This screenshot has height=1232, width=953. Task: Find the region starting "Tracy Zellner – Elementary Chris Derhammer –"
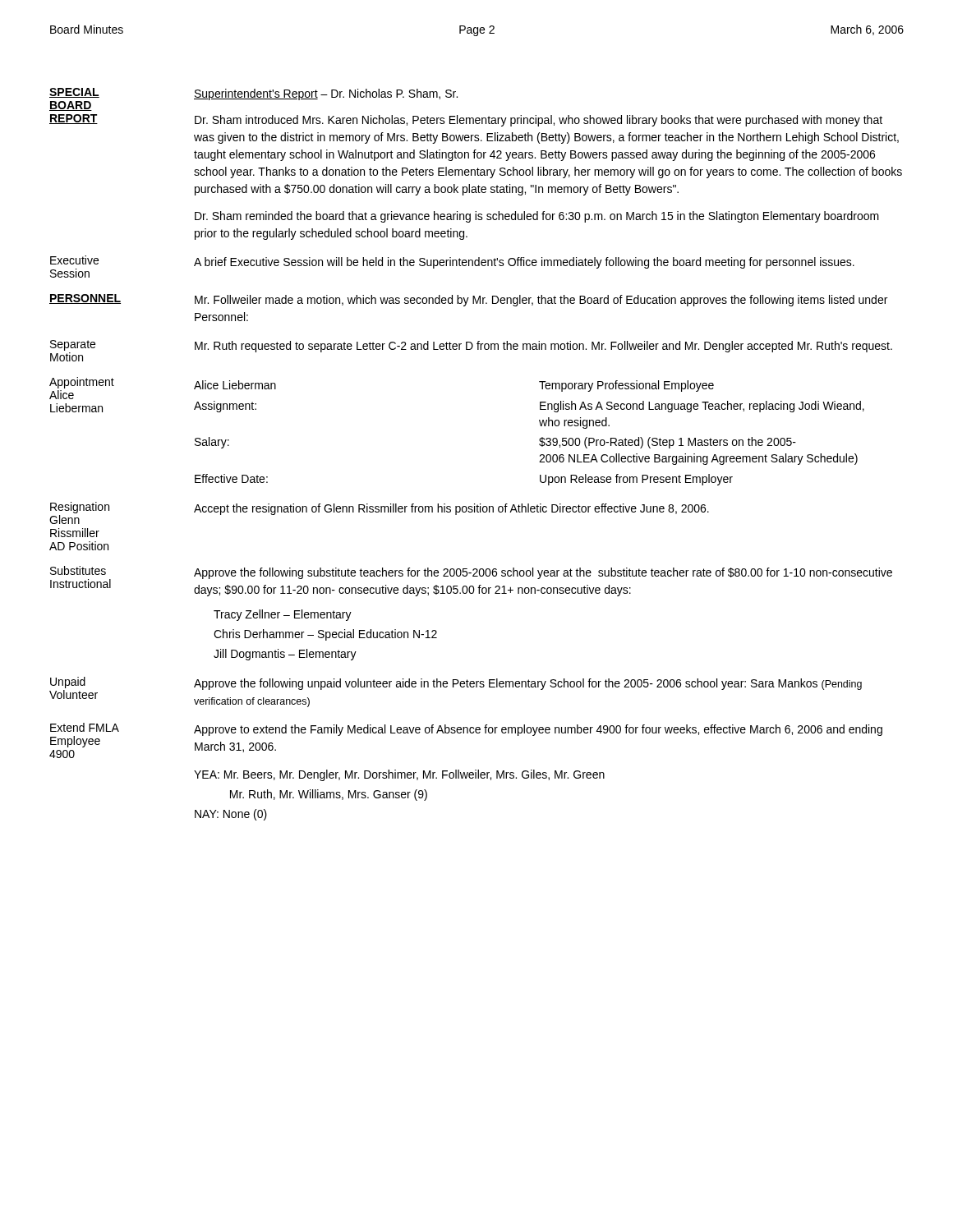325,634
